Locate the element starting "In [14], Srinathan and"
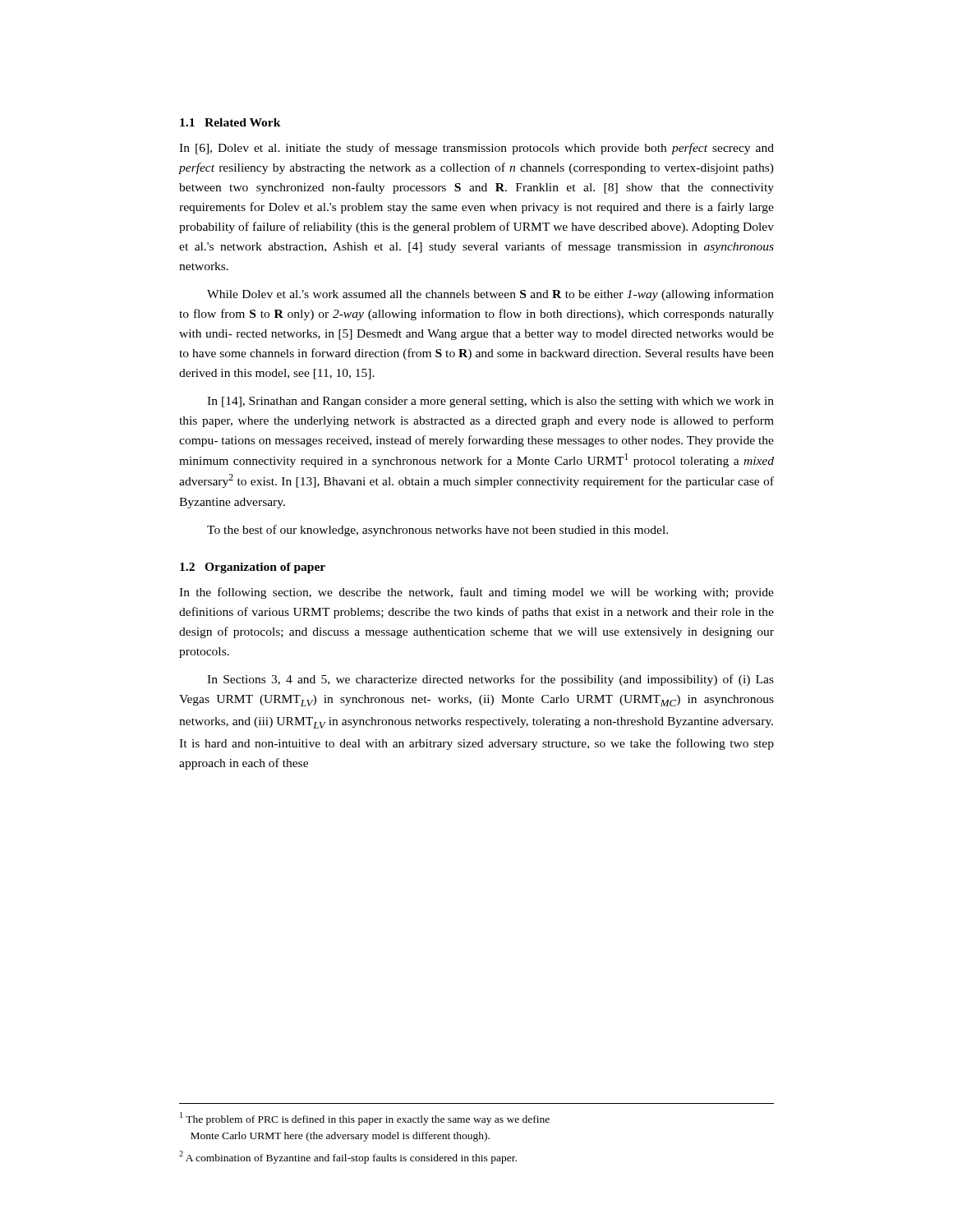 tap(476, 451)
